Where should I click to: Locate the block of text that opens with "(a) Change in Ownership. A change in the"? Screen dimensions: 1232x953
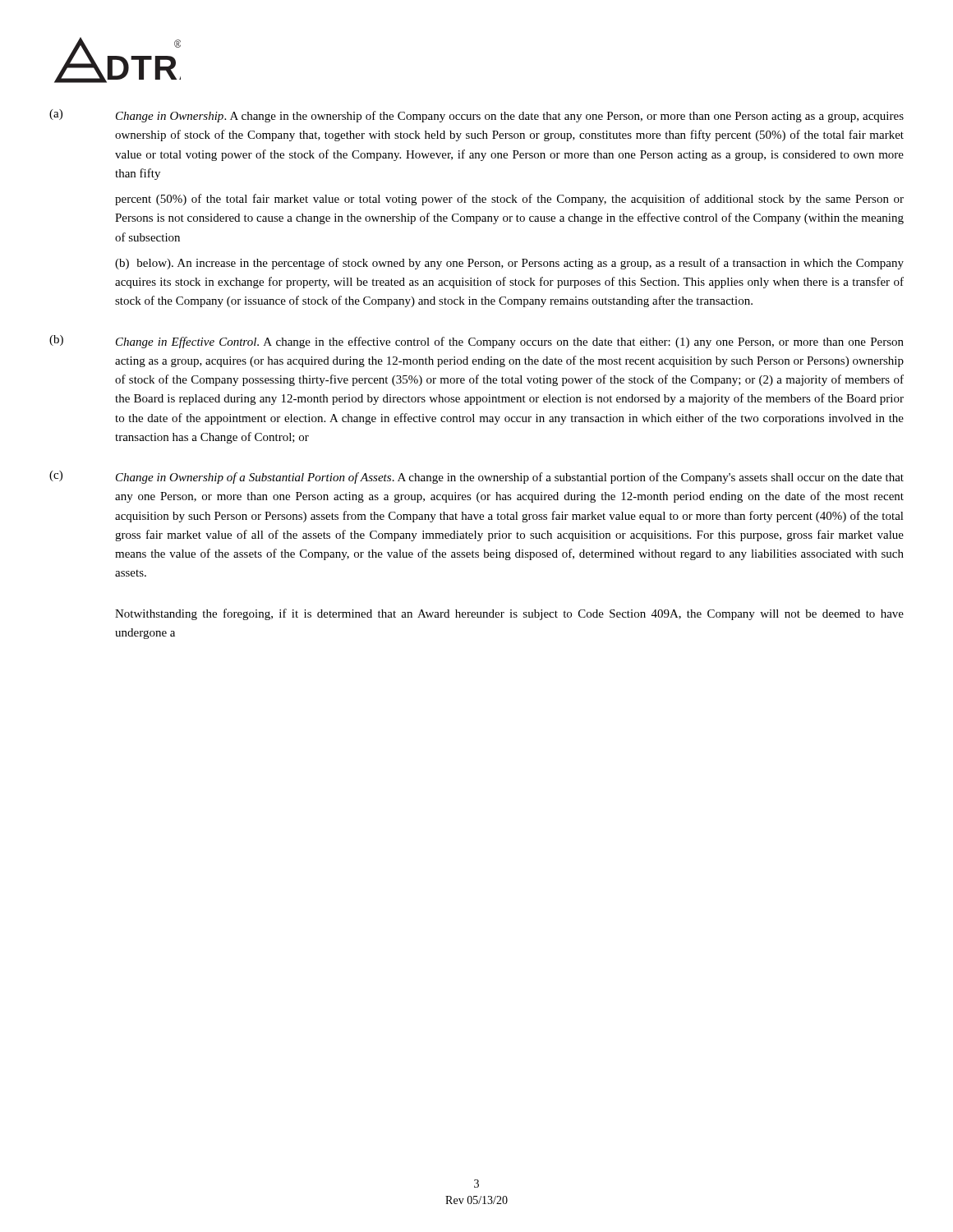[476, 212]
